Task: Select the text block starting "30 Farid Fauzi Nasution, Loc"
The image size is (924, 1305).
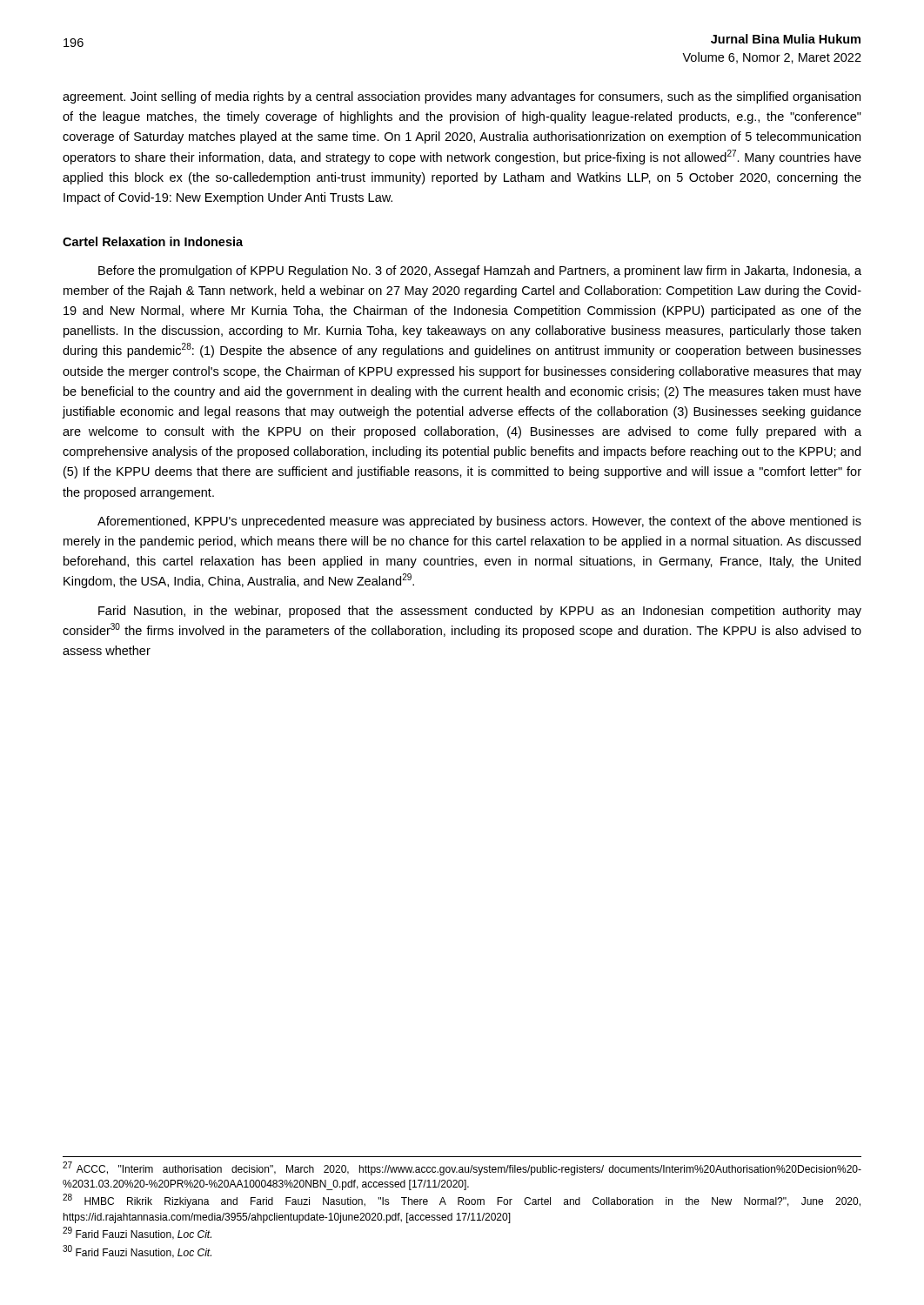Action: click(x=138, y=1252)
